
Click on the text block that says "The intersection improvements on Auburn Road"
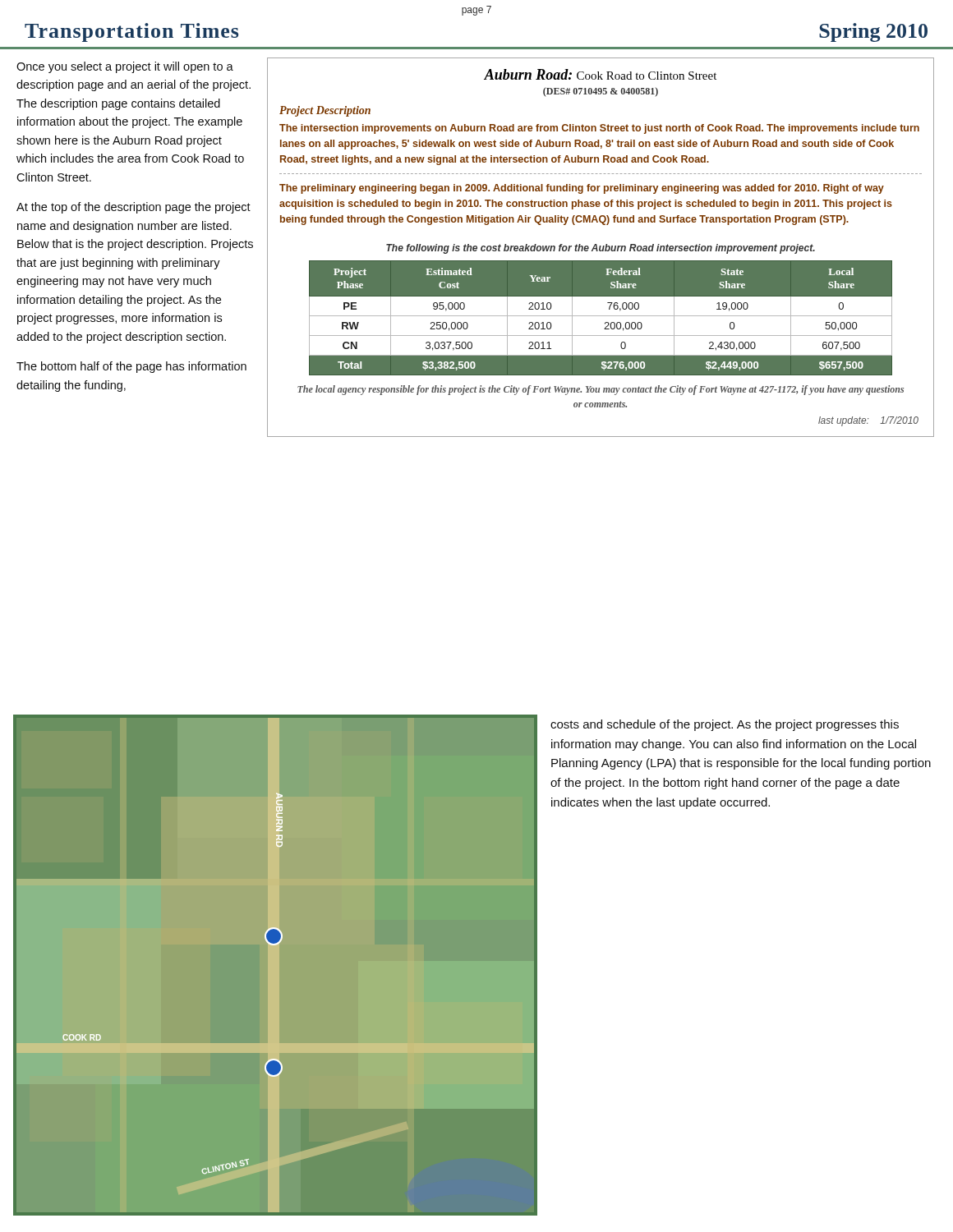(x=600, y=144)
